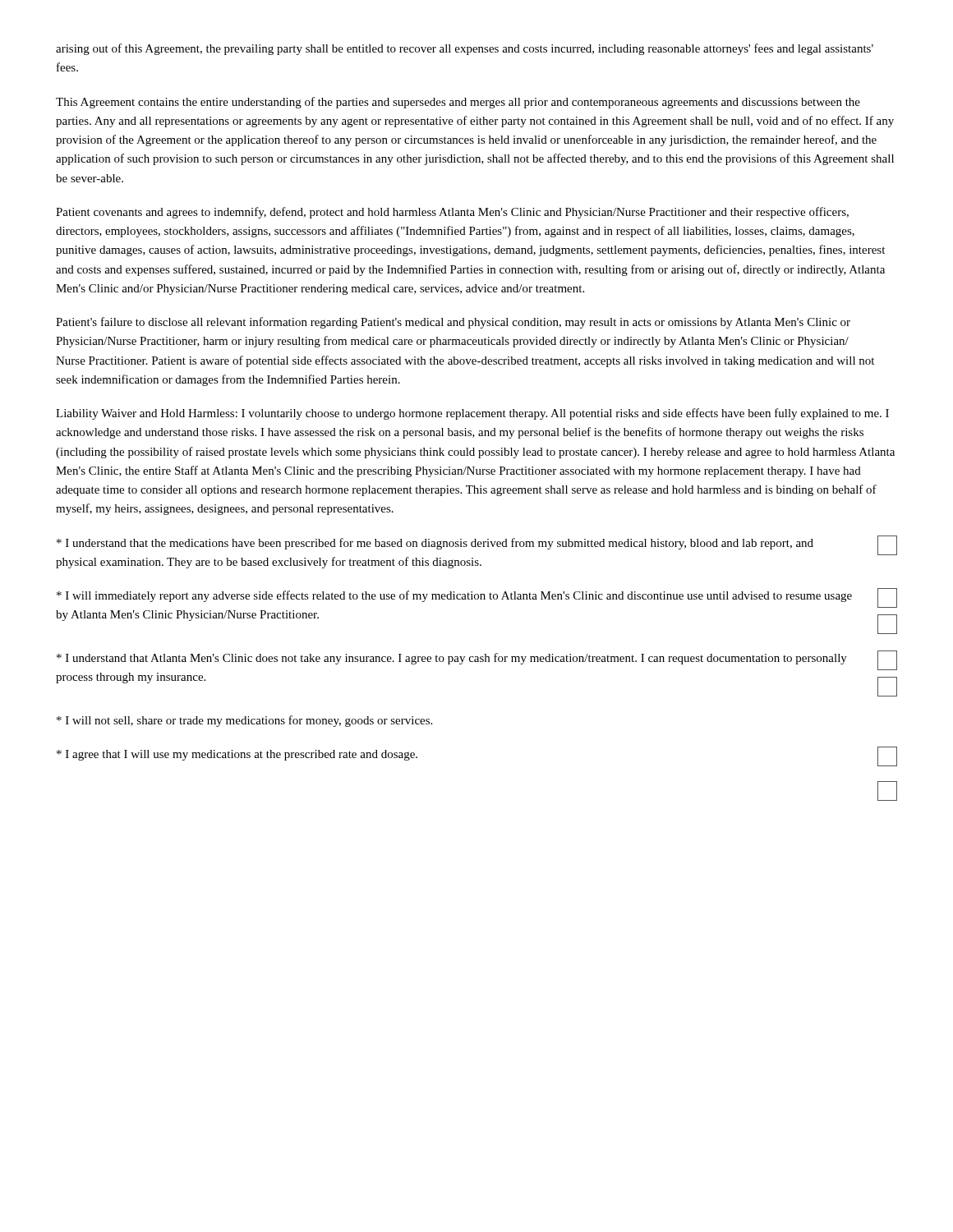Point to the passage starting "I understand that Atlanta Men's Clinic does not"
The image size is (953, 1232).
[476, 673]
